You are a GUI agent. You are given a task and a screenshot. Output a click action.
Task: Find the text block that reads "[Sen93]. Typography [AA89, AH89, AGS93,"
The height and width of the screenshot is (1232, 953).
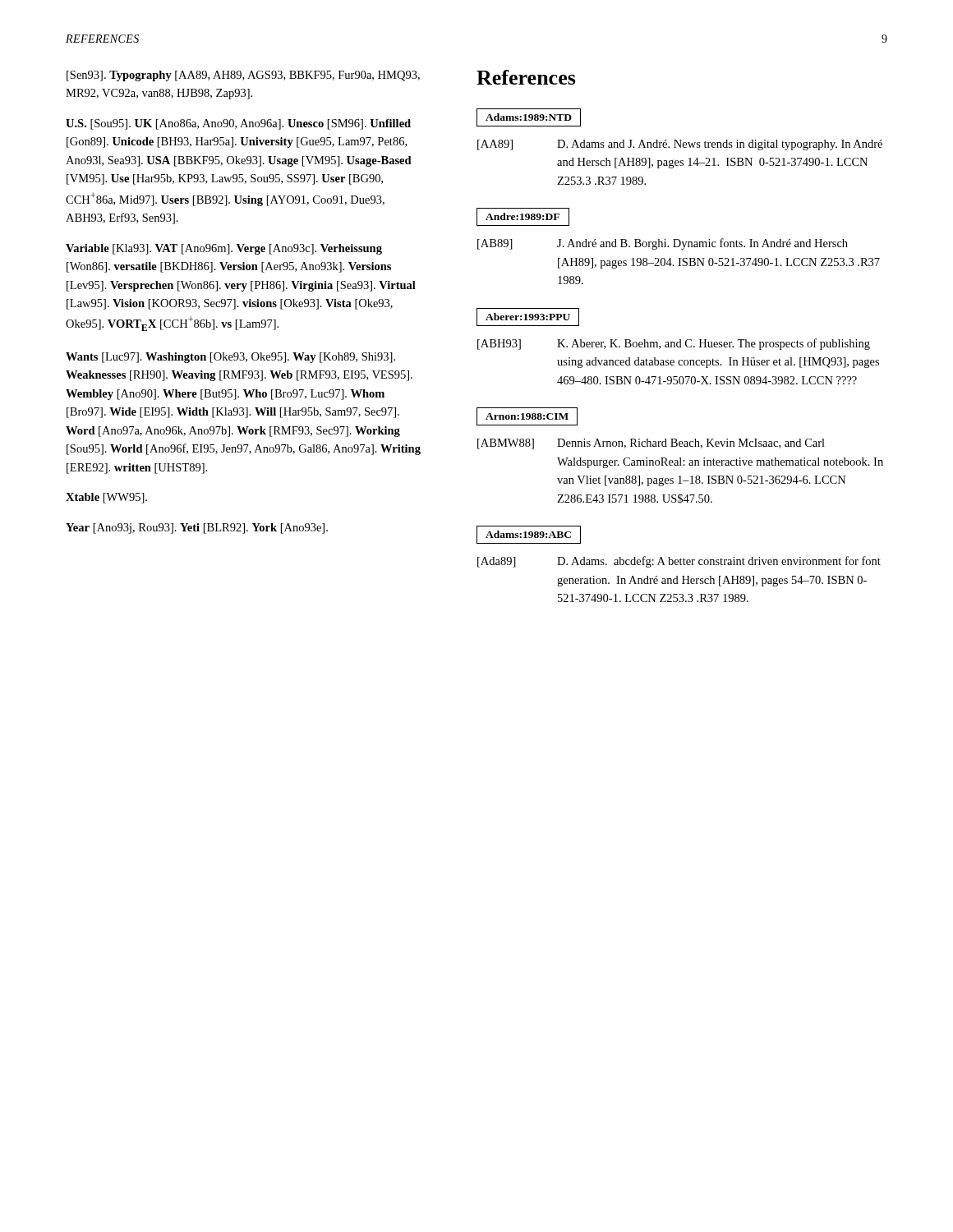pos(243,84)
